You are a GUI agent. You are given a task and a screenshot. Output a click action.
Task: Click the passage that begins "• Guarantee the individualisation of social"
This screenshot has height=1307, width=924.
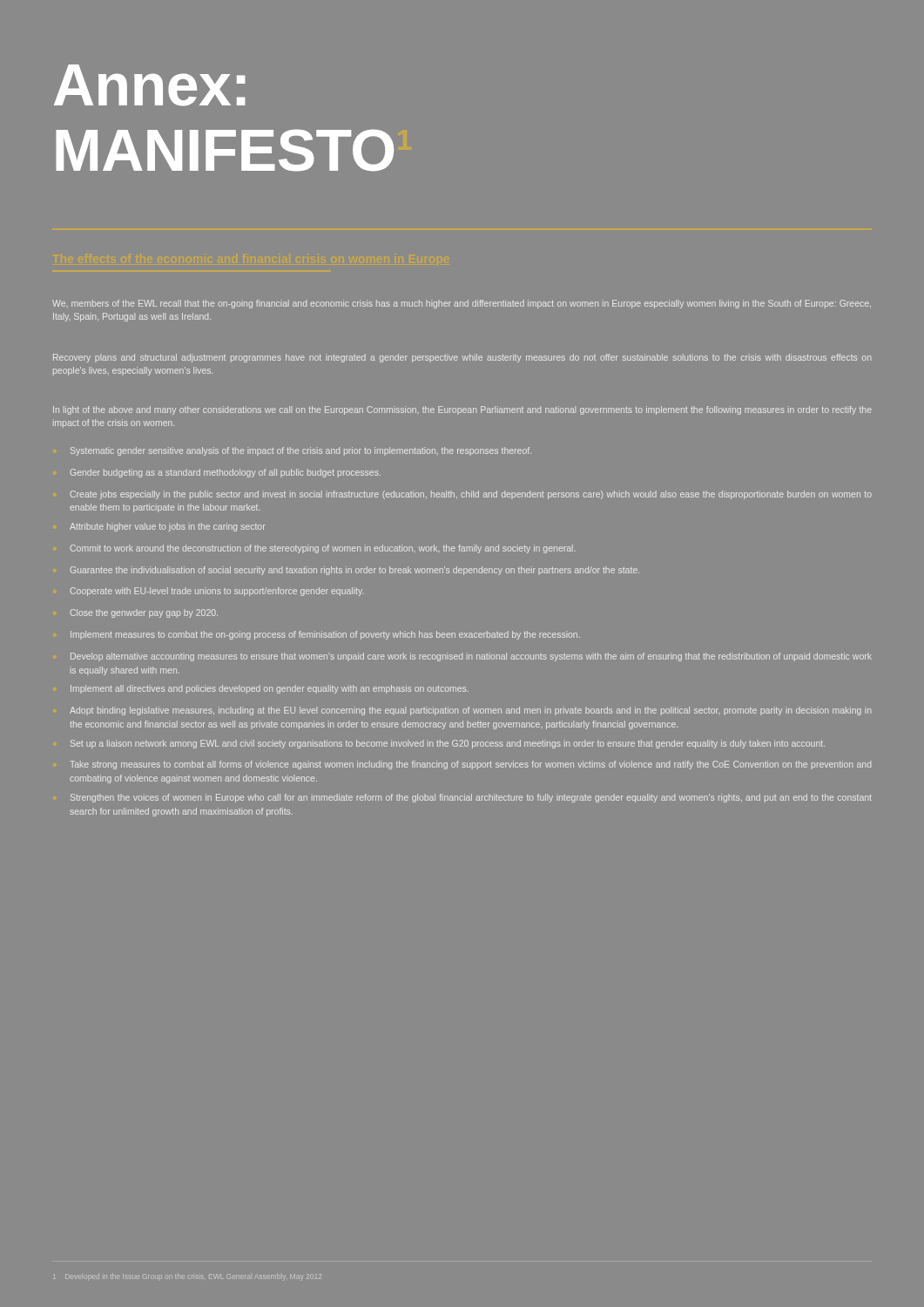click(462, 572)
